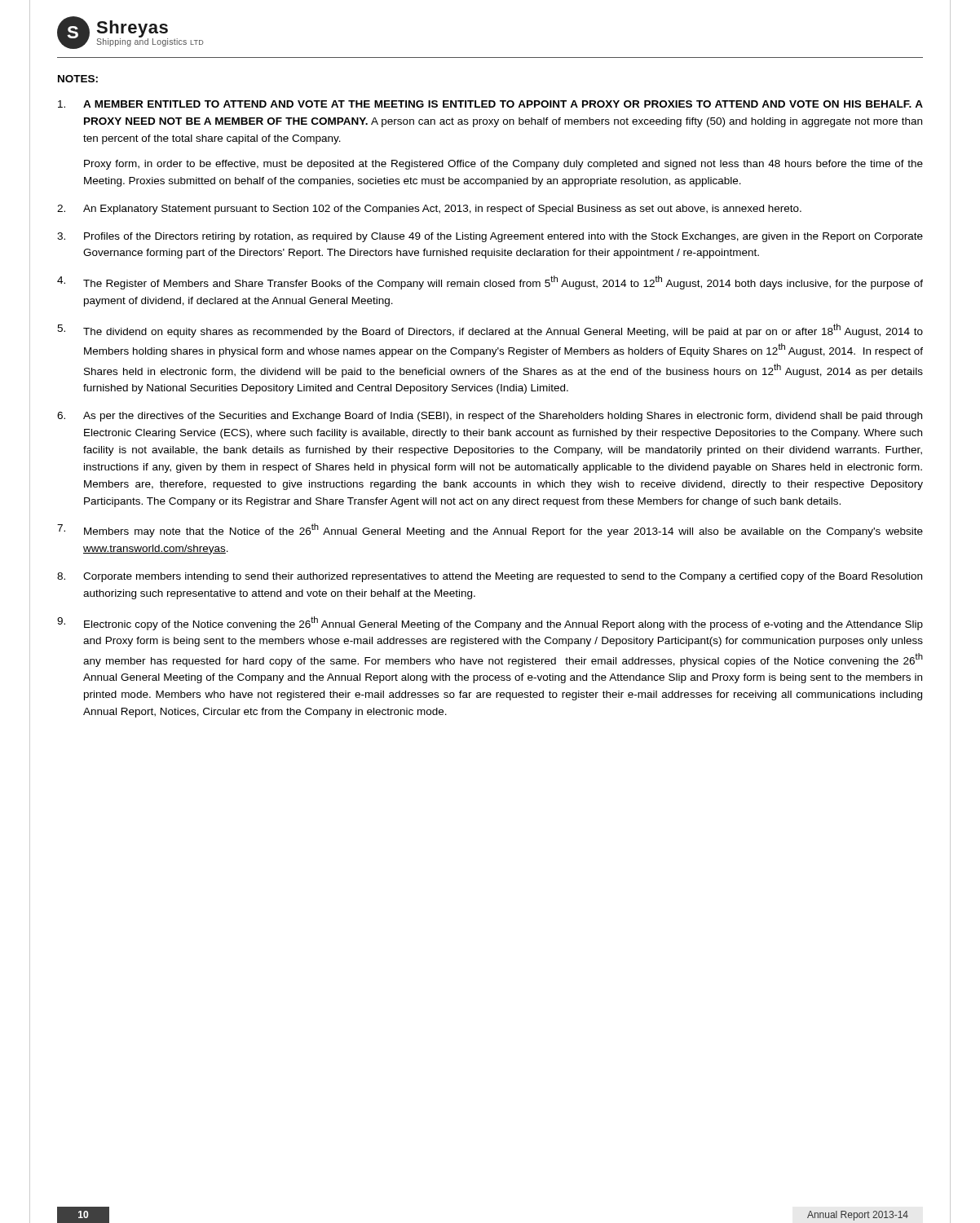
Task: Point to the block beginning "9. Electronic copy of the Notice"
Action: (x=490, y=667)
